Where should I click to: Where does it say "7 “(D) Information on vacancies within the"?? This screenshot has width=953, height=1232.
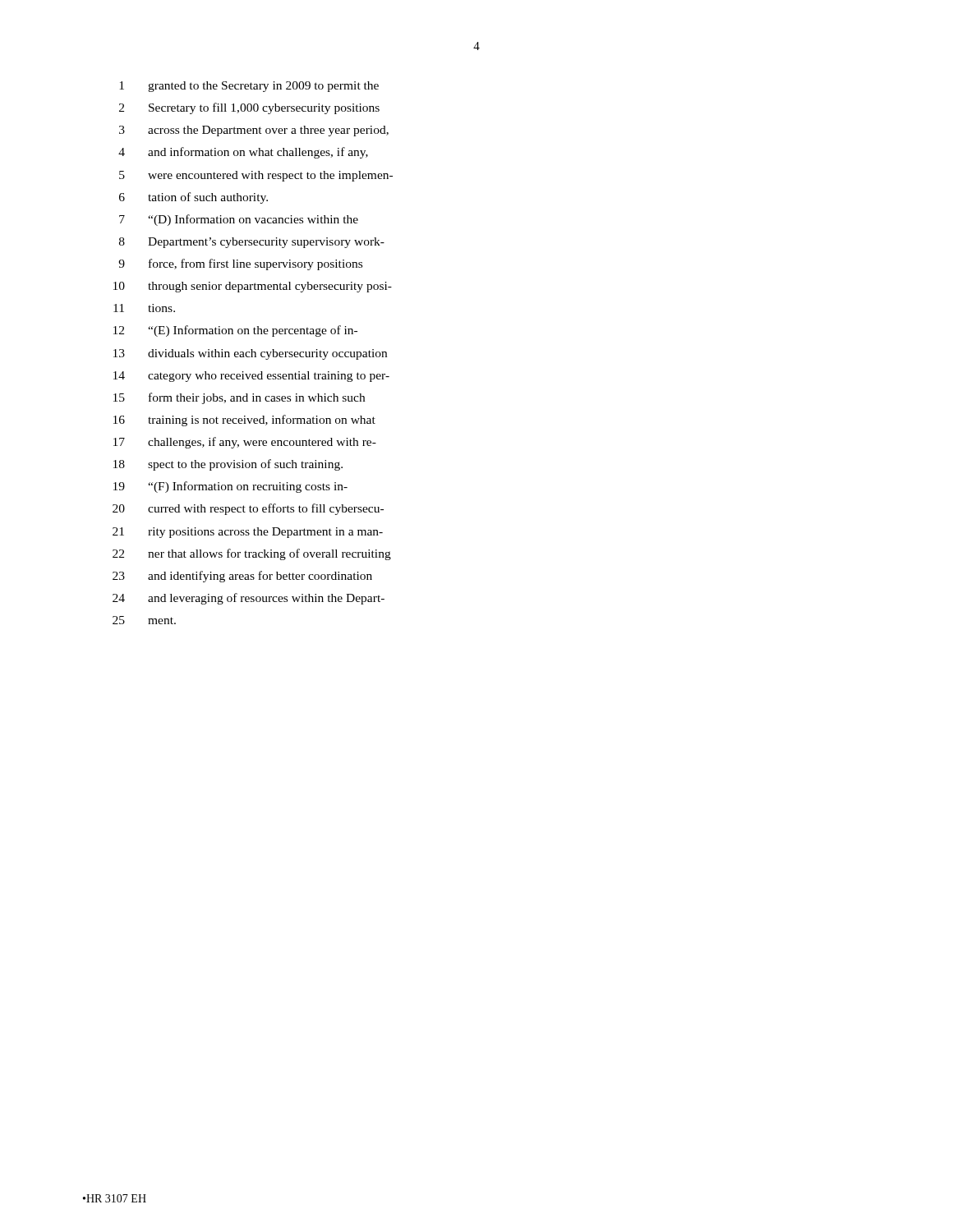click(x=239, y=220)
